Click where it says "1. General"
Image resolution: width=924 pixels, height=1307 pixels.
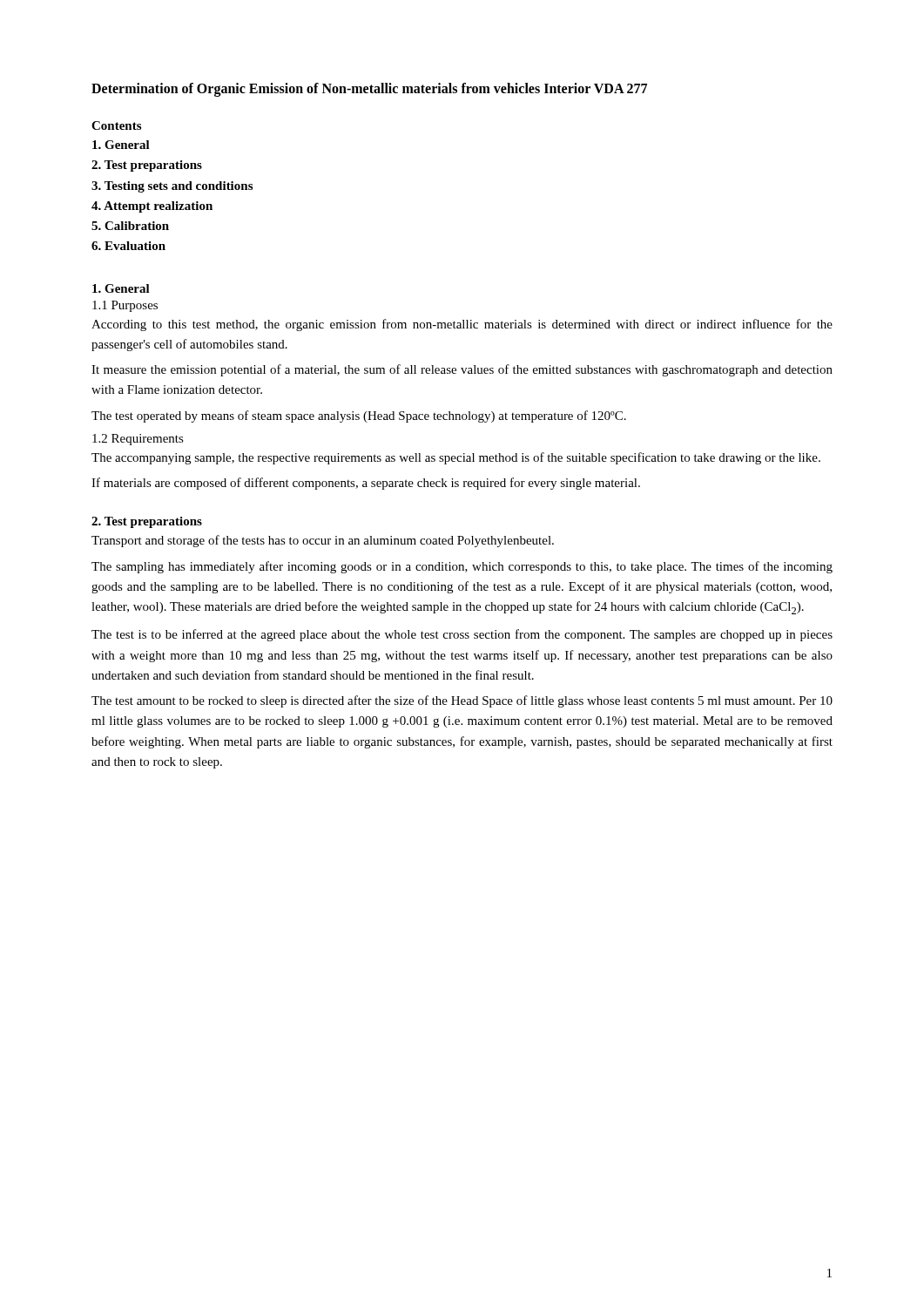[x=120, y=288]
